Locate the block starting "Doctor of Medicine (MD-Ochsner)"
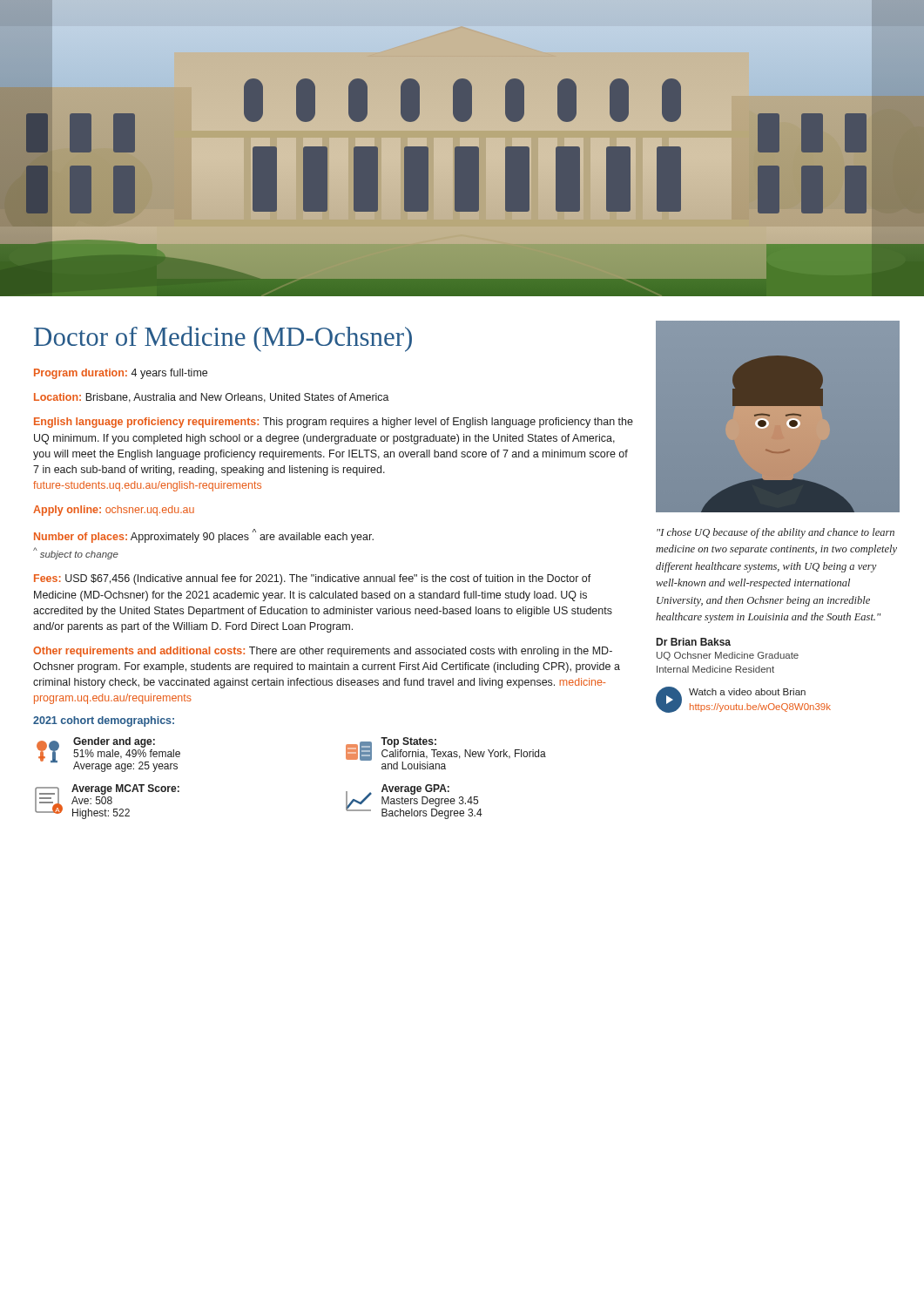924x1307 pixels. (223, 337)
